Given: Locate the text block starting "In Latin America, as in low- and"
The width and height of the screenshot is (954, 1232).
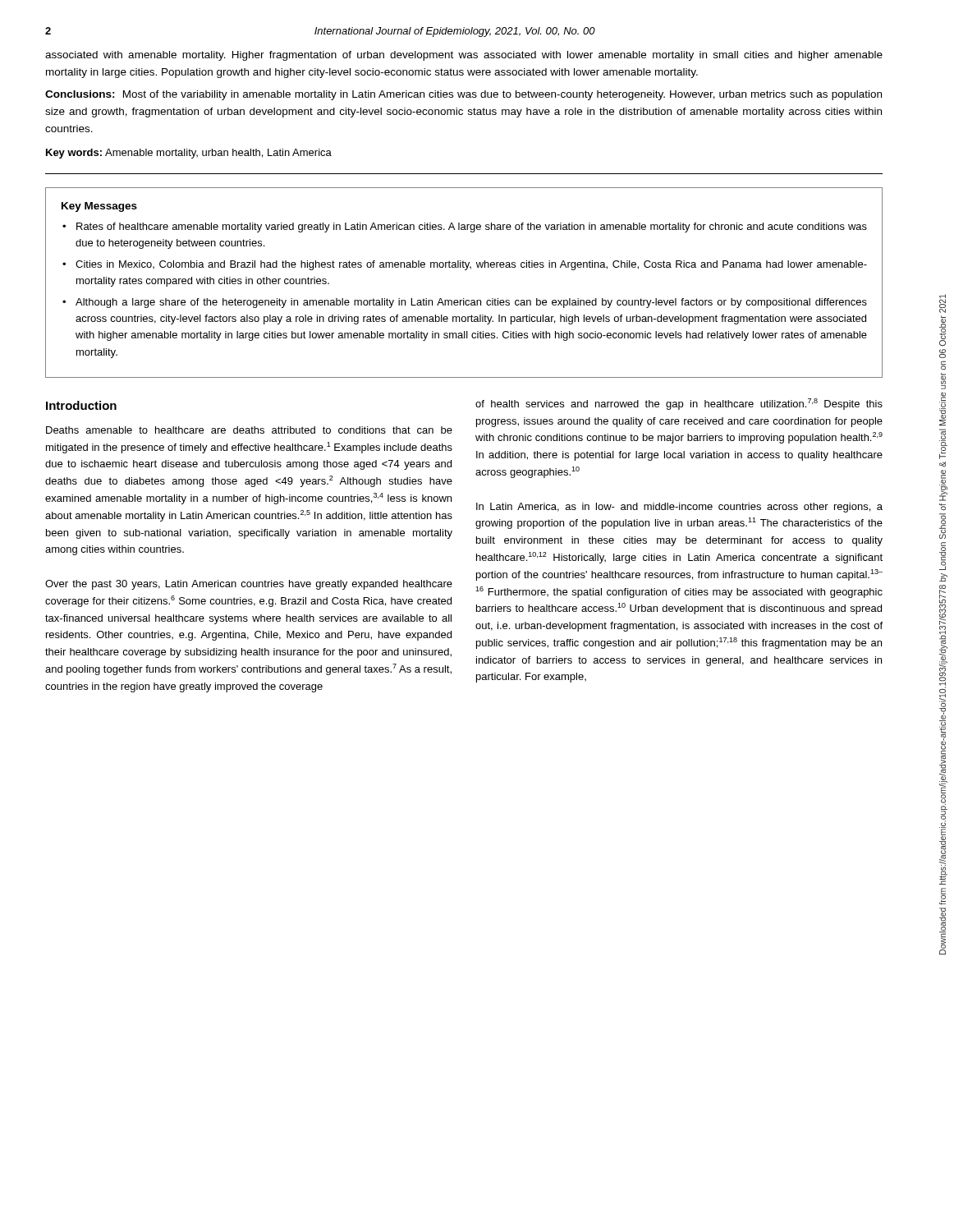Looking at the screenshot, I should (x=679, y=591).
